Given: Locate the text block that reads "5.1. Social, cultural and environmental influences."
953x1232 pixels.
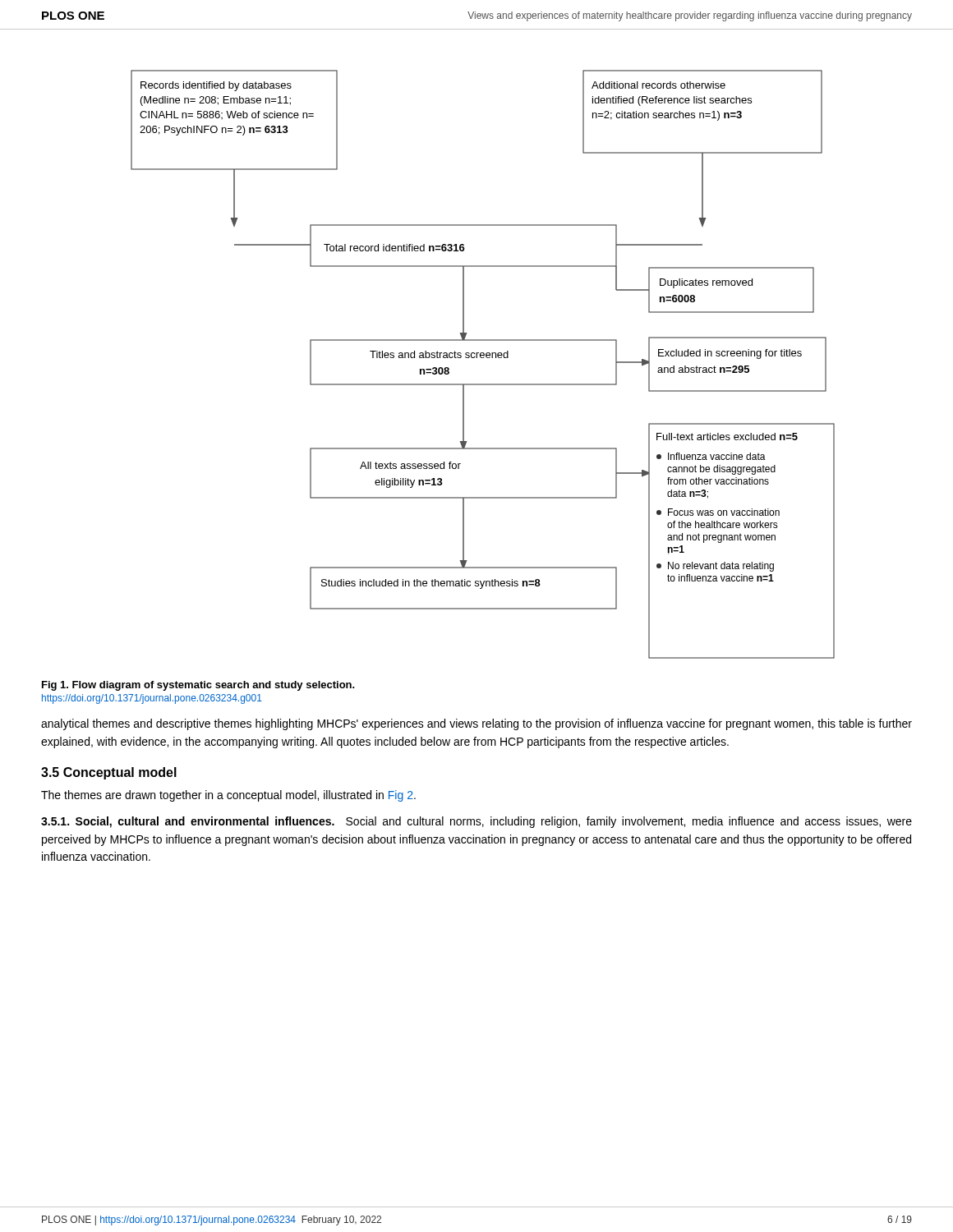Looking at the screenshot, I should (476, 839).
